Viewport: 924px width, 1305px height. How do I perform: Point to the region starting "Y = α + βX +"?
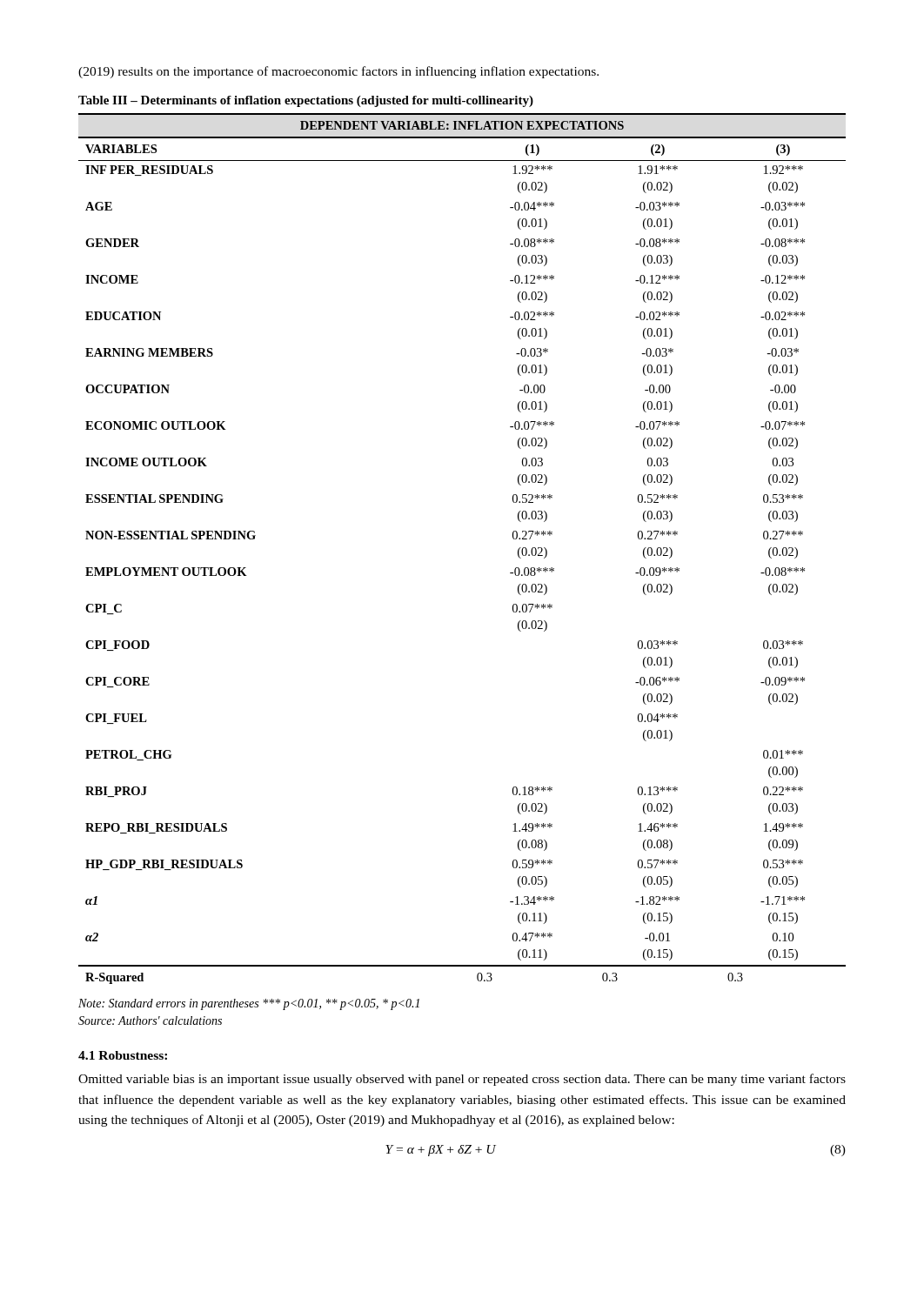click(x=462, y=1149)
